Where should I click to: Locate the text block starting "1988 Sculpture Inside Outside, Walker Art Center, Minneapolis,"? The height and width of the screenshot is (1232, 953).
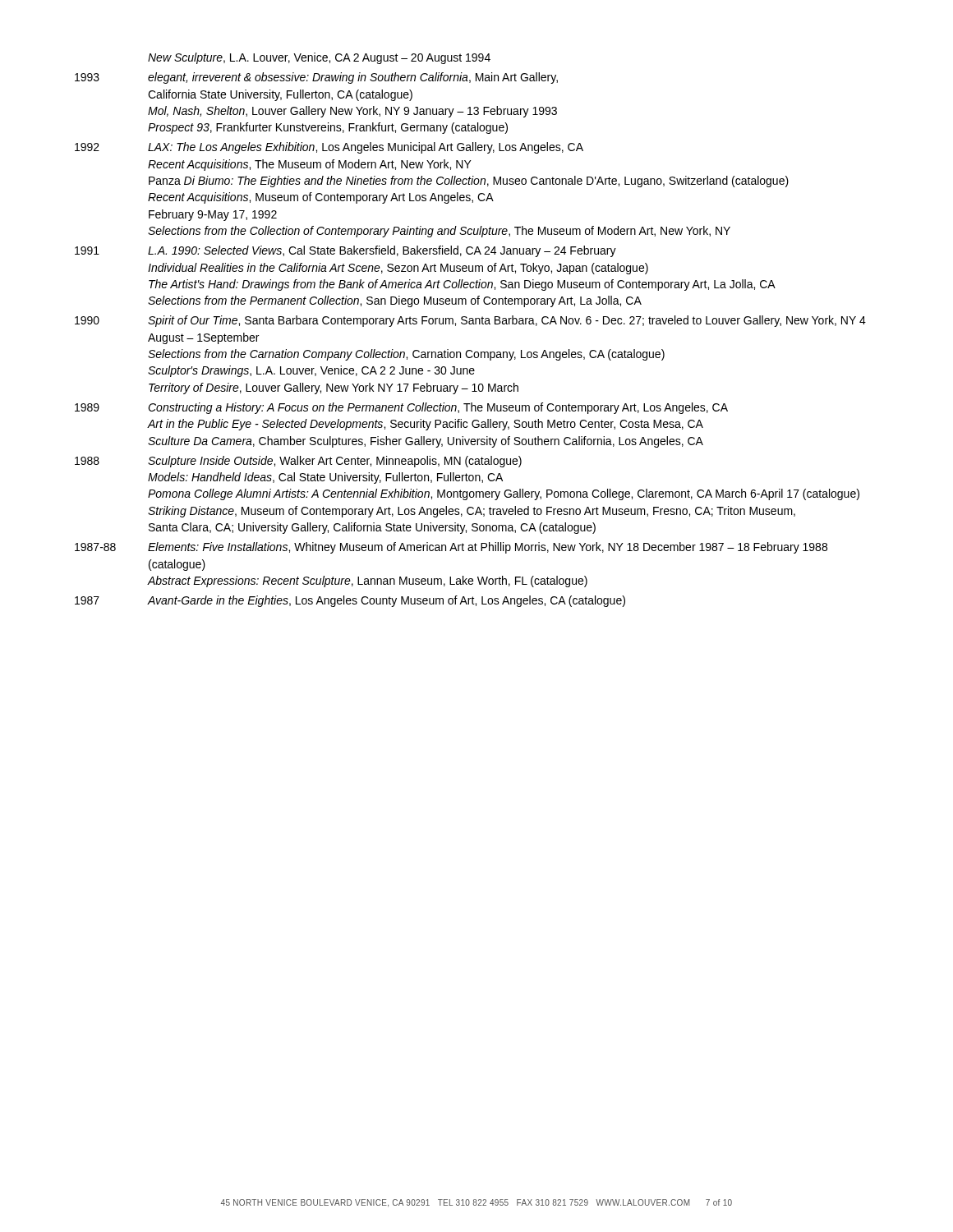(x=476, y=494)
